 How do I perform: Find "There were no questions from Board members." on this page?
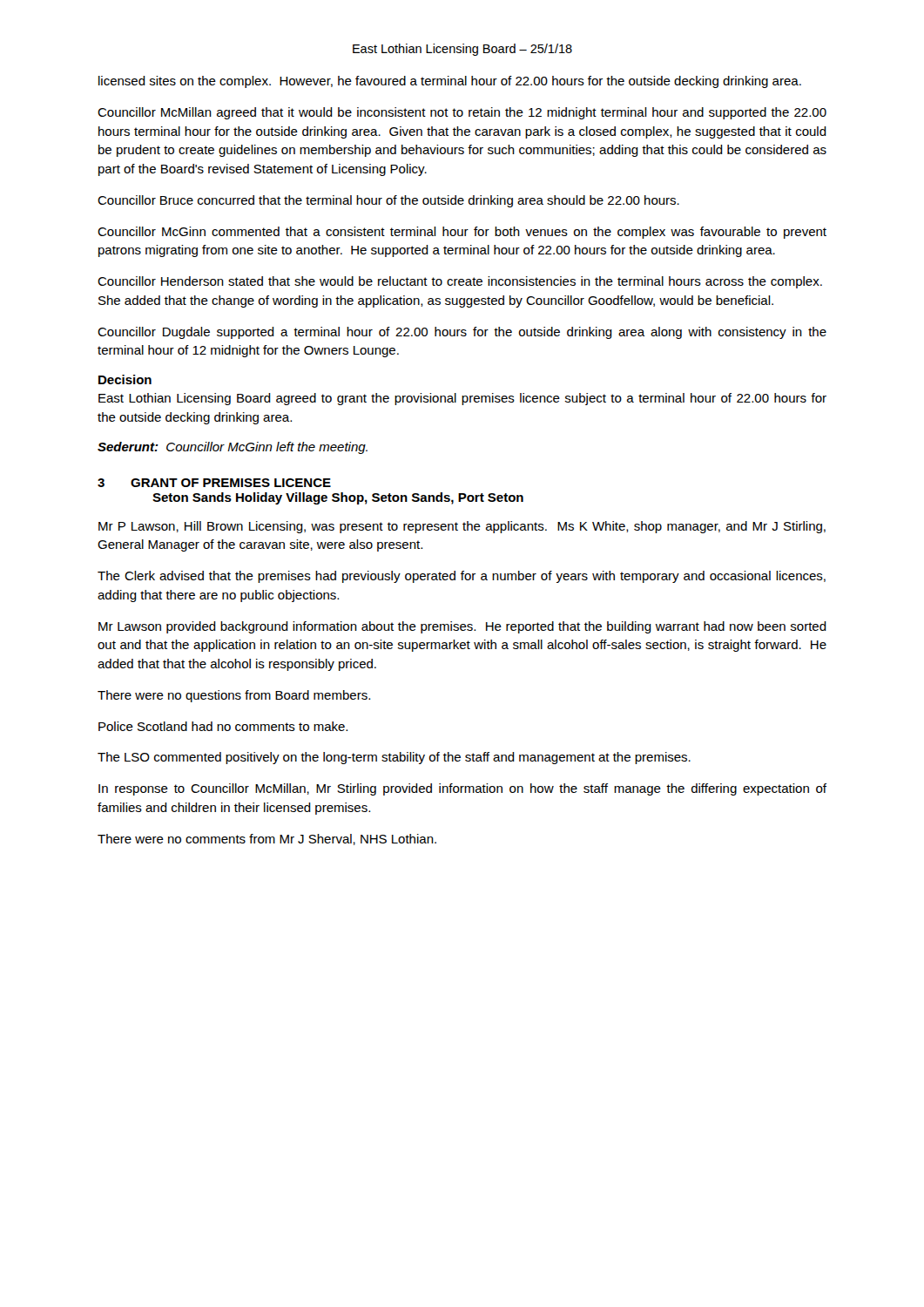coord(234,695)
